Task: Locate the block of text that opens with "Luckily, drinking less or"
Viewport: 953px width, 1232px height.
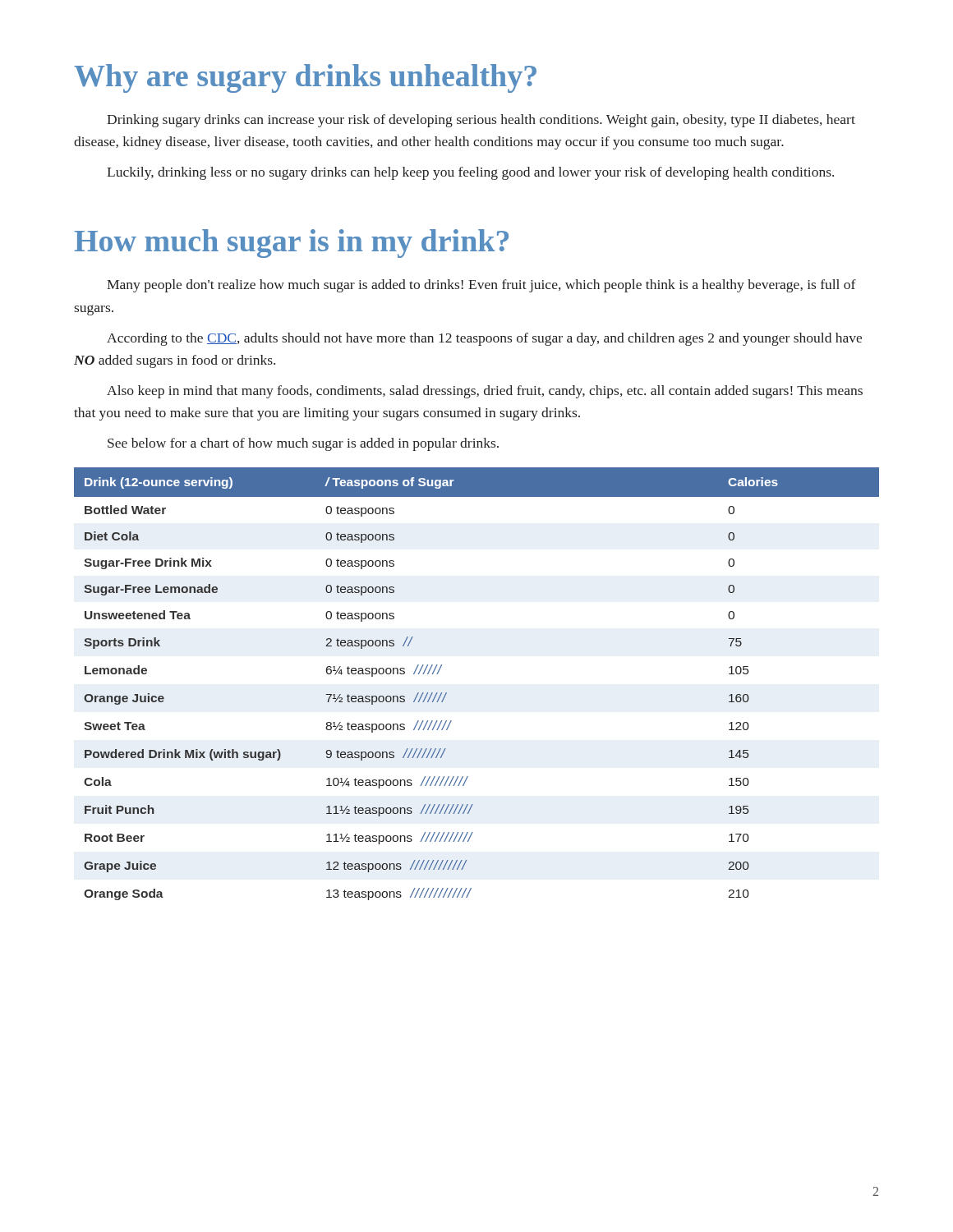Action: coord(471,172)
